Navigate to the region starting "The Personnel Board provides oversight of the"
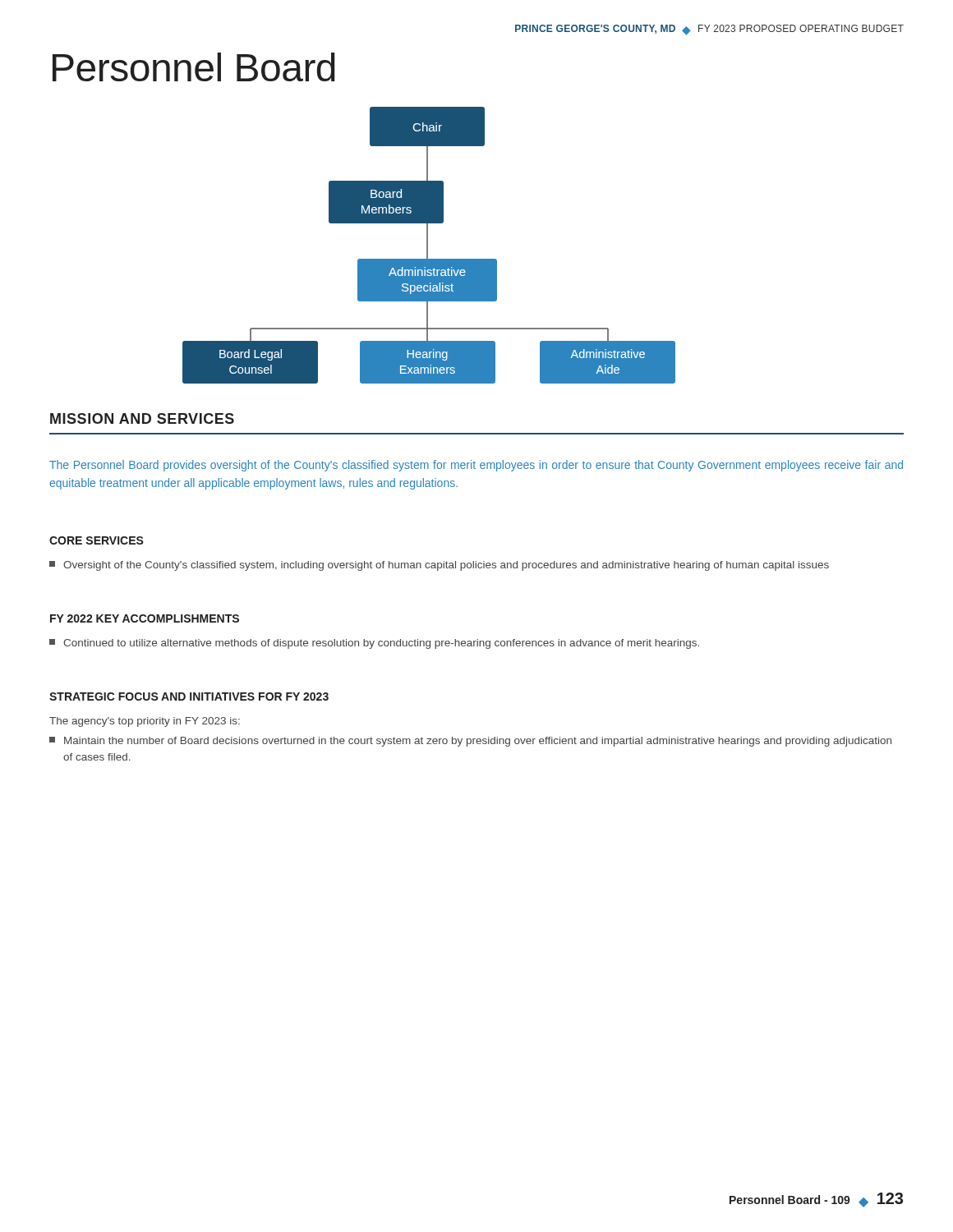The image size is (953, 1232). click(x=476, y=474)
